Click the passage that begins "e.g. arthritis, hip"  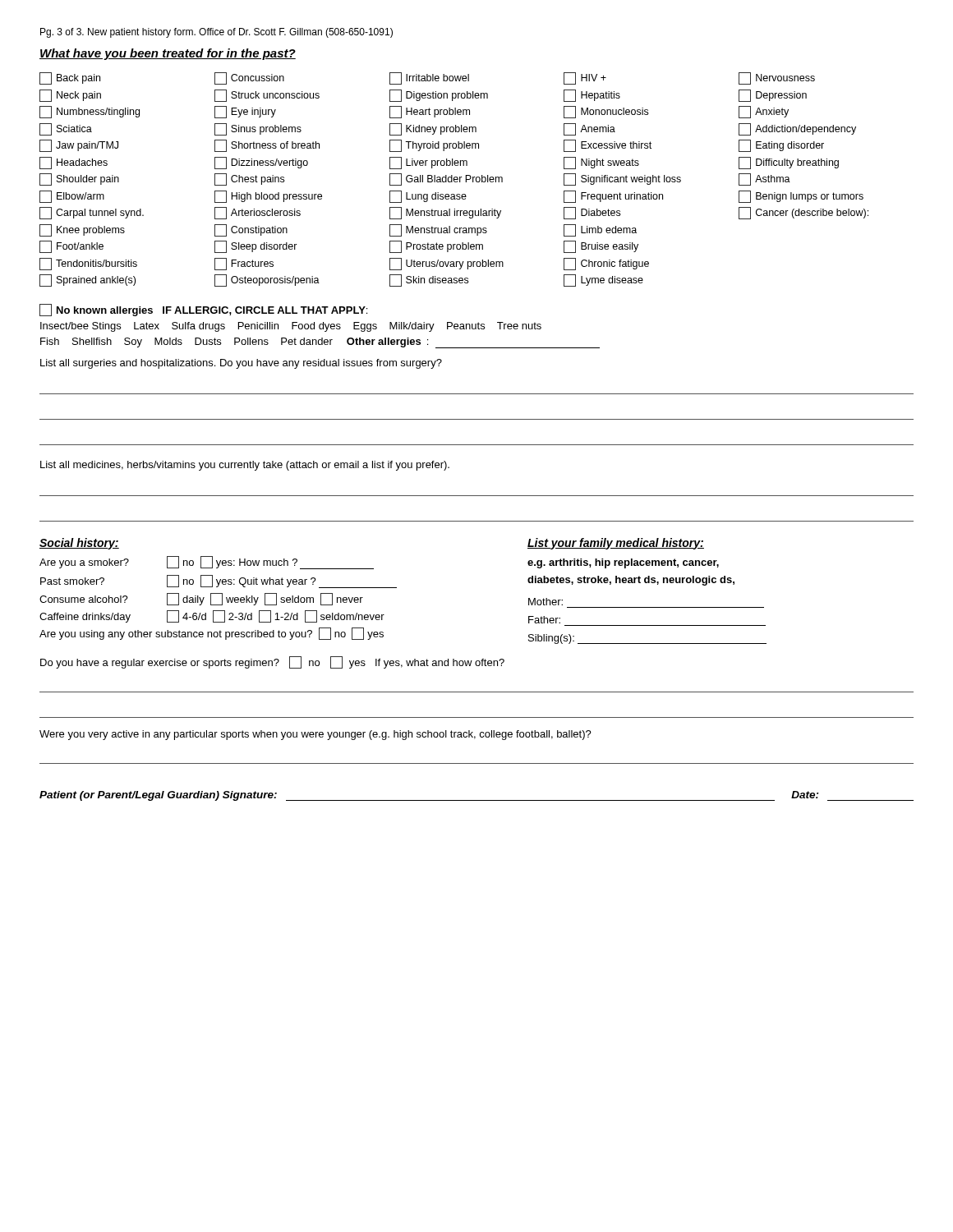pos(623,562)
